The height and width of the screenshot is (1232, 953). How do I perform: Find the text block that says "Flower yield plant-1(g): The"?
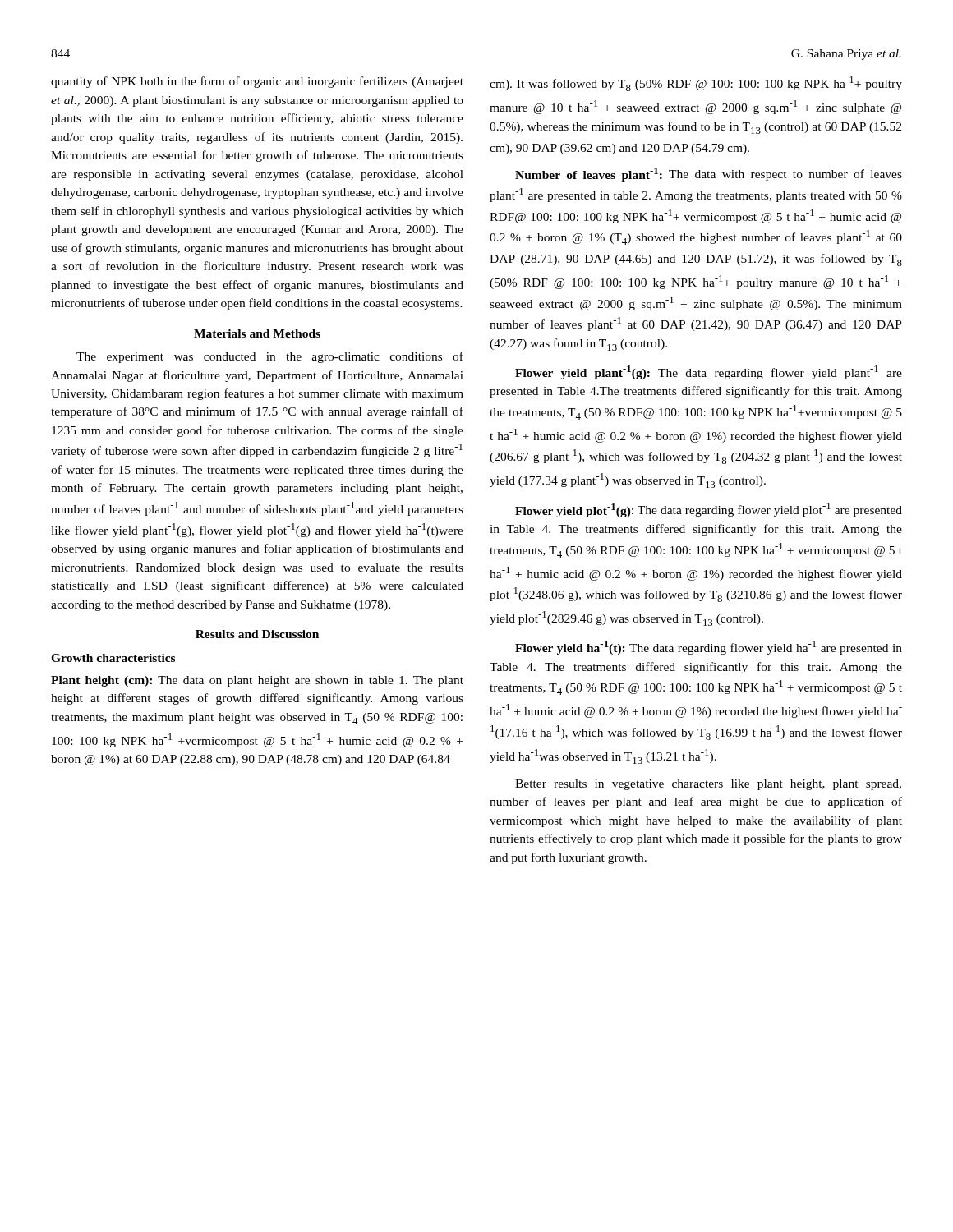click(x=696, y=427)
